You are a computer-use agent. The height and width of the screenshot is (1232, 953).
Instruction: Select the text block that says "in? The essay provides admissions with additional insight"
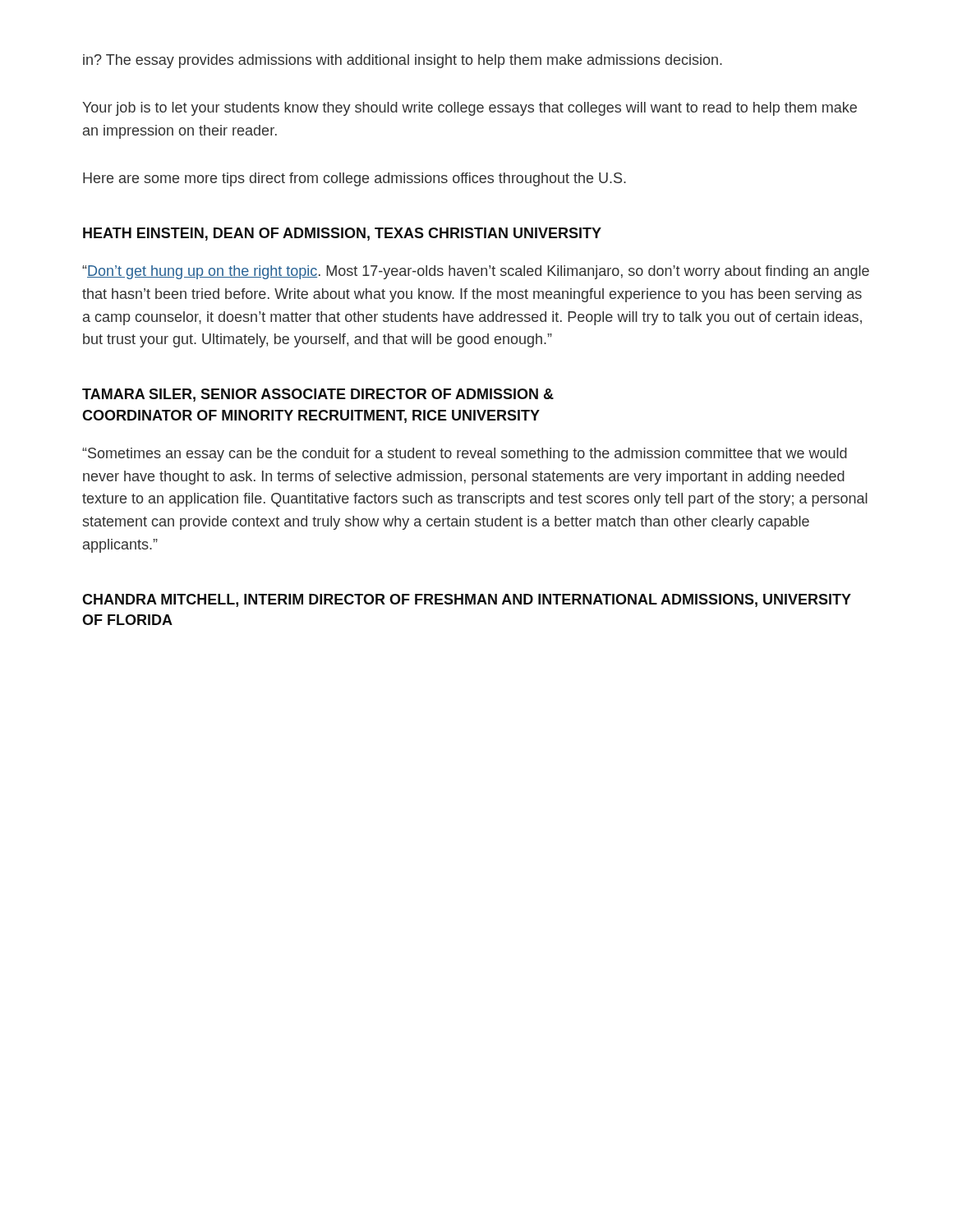(403, 60)
